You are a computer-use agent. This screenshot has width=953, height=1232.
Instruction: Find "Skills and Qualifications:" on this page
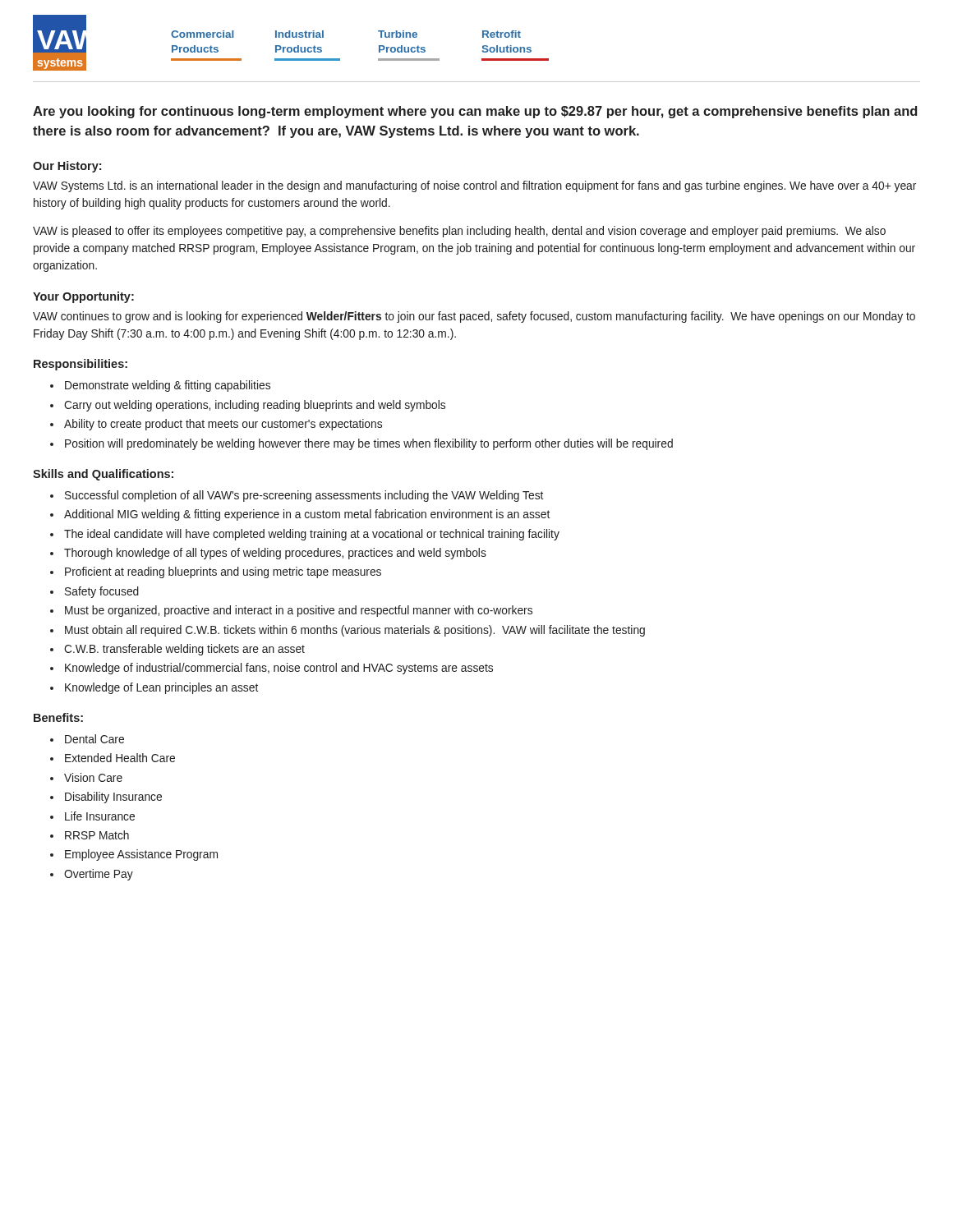coord(104,474)
